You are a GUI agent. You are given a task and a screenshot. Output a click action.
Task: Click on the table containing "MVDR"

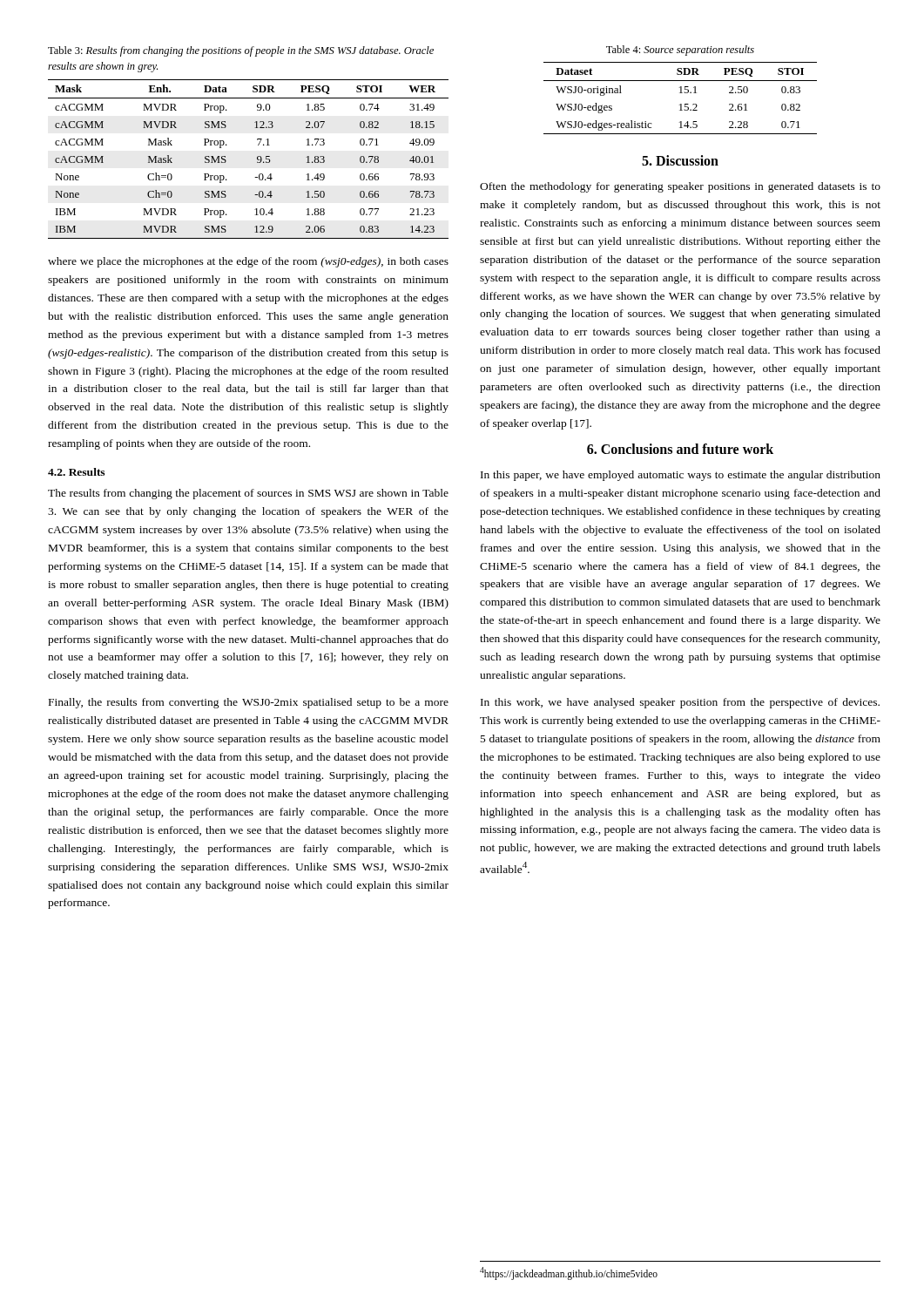coord(248,159)
